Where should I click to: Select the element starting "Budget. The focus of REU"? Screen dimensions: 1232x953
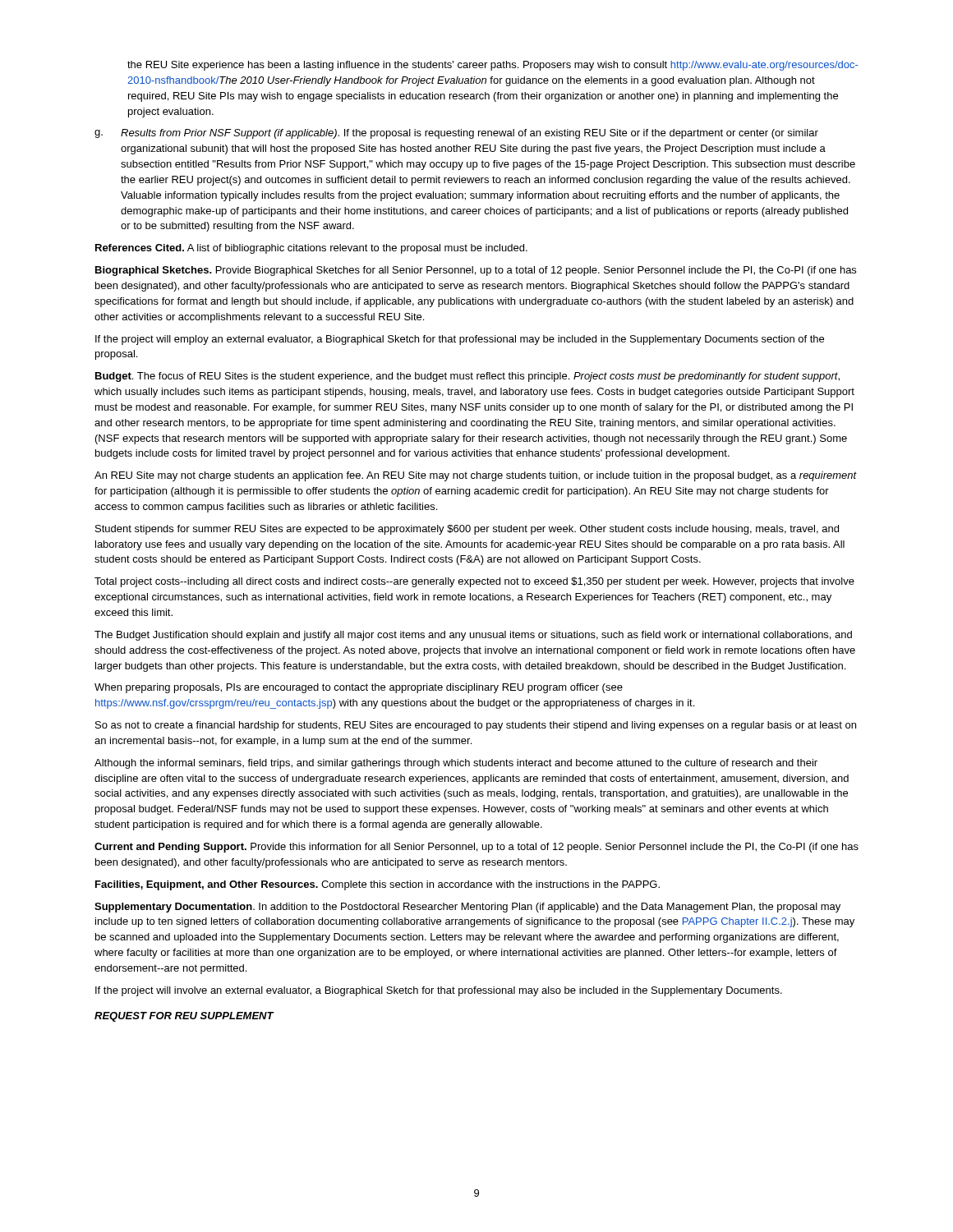tap(474, 415)
